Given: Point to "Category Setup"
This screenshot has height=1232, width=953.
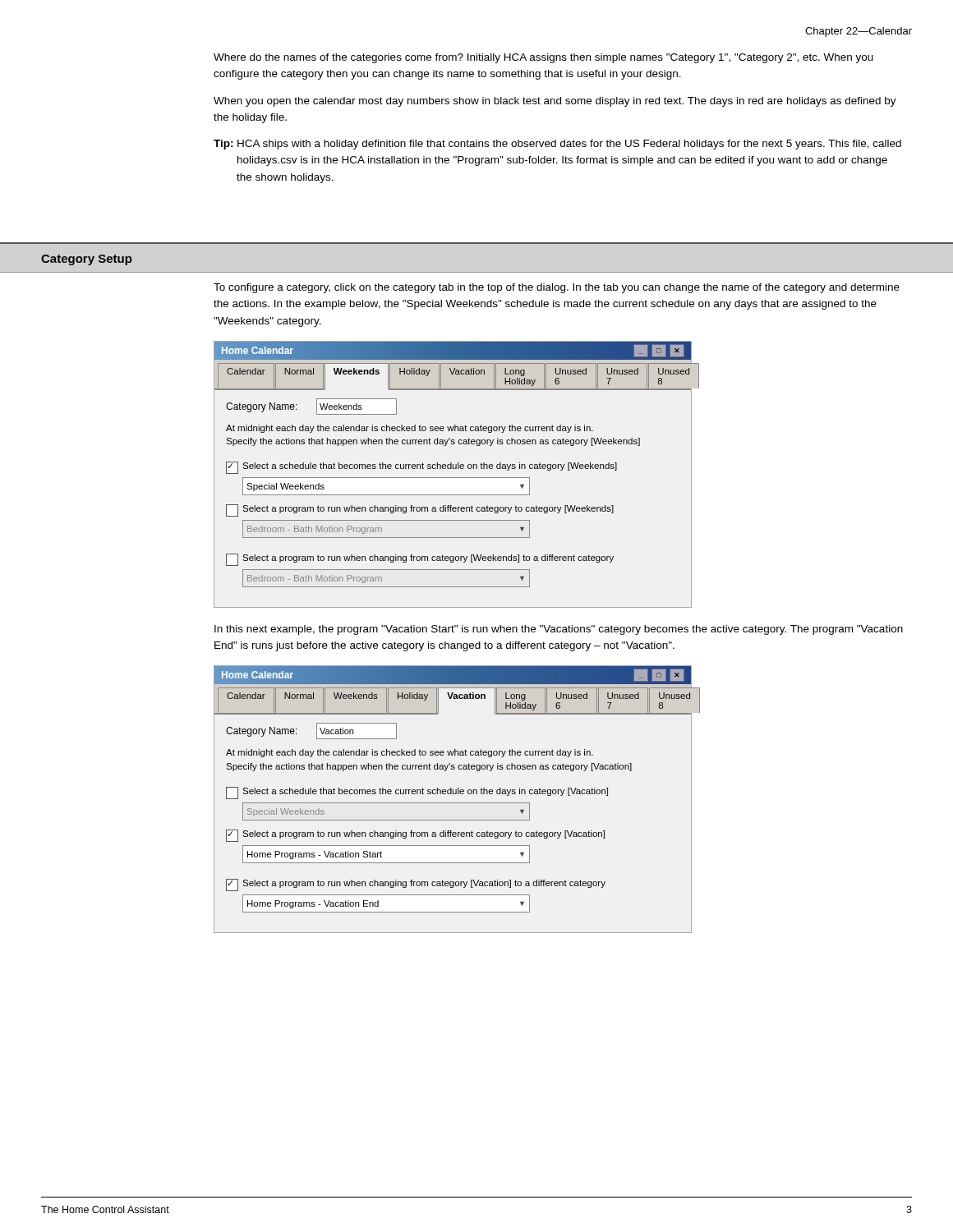Looking at the screenshot, I should click(87, 258).
